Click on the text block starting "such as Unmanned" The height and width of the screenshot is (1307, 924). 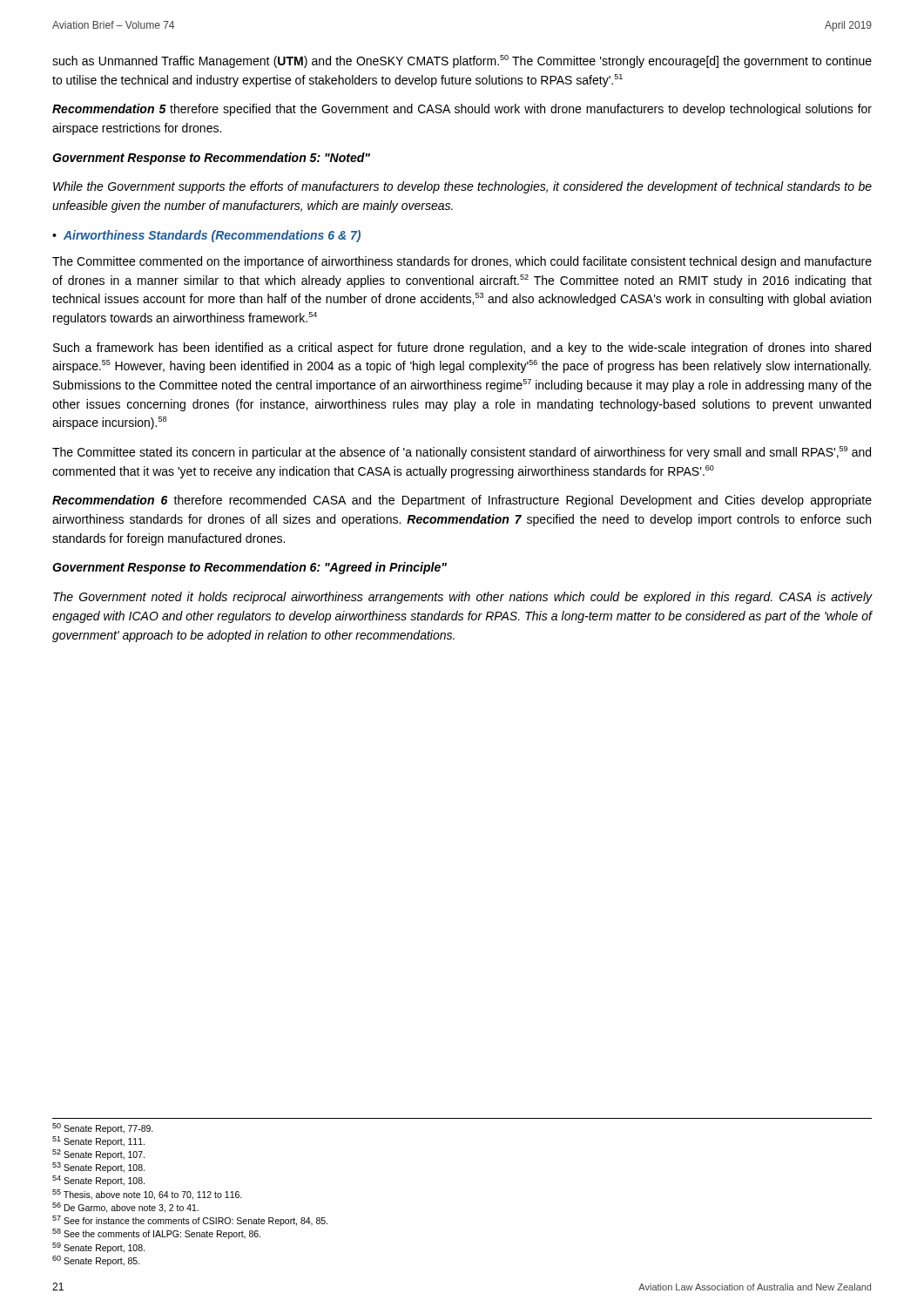(462, 71)
